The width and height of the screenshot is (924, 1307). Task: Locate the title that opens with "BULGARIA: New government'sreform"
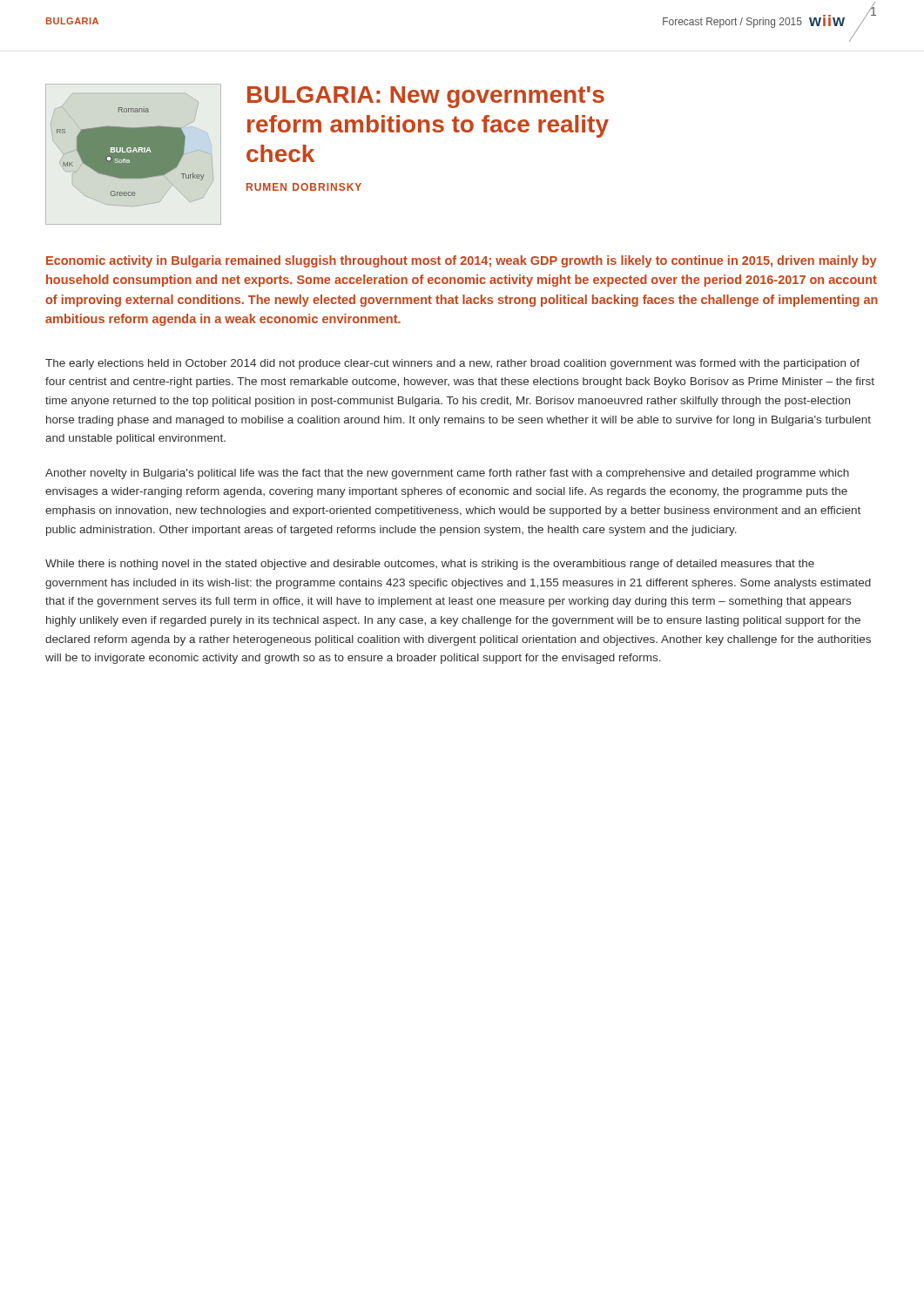pyautogui.click(x=427, y=124)
